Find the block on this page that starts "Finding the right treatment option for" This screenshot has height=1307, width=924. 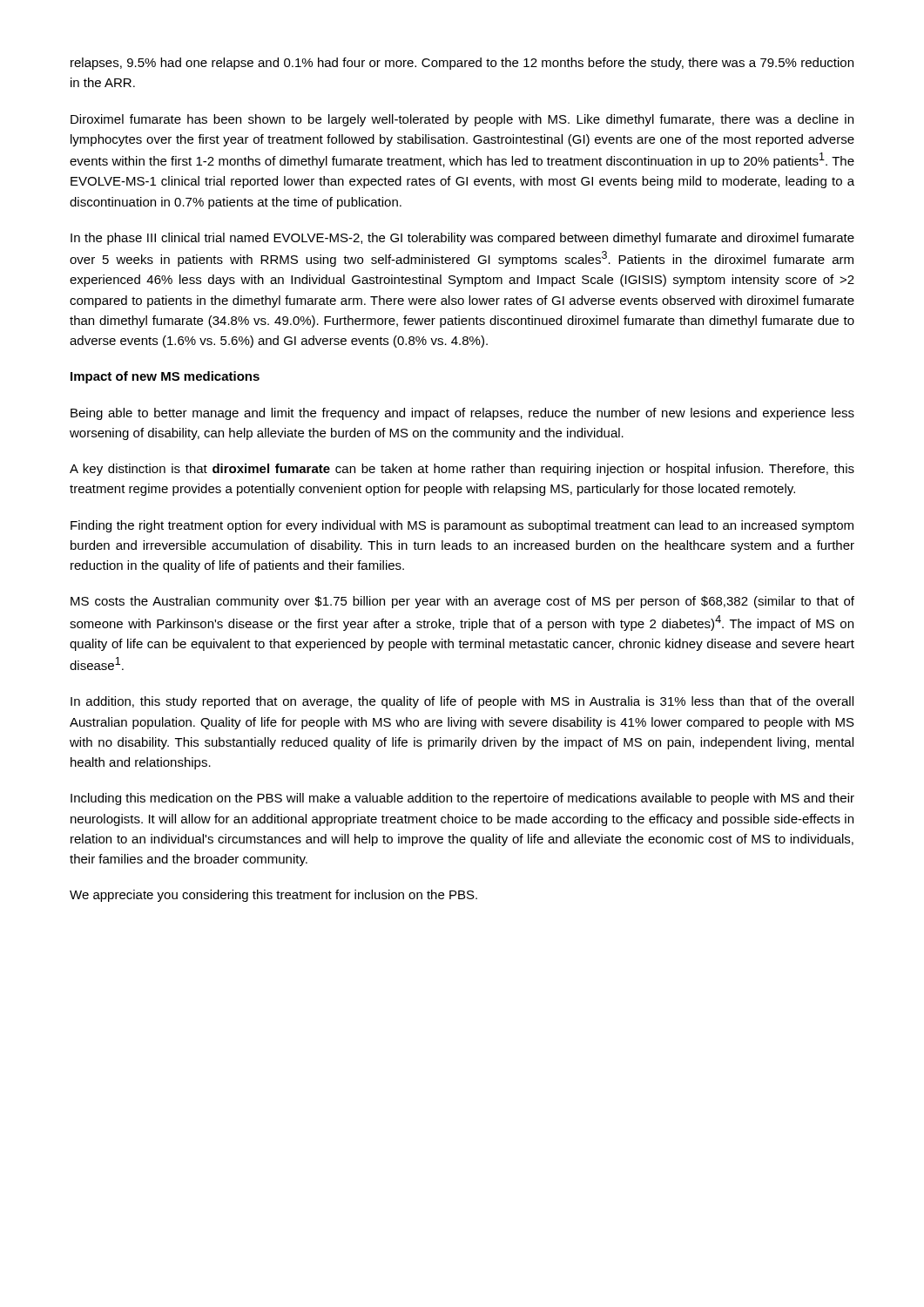[x=462, y=545]
